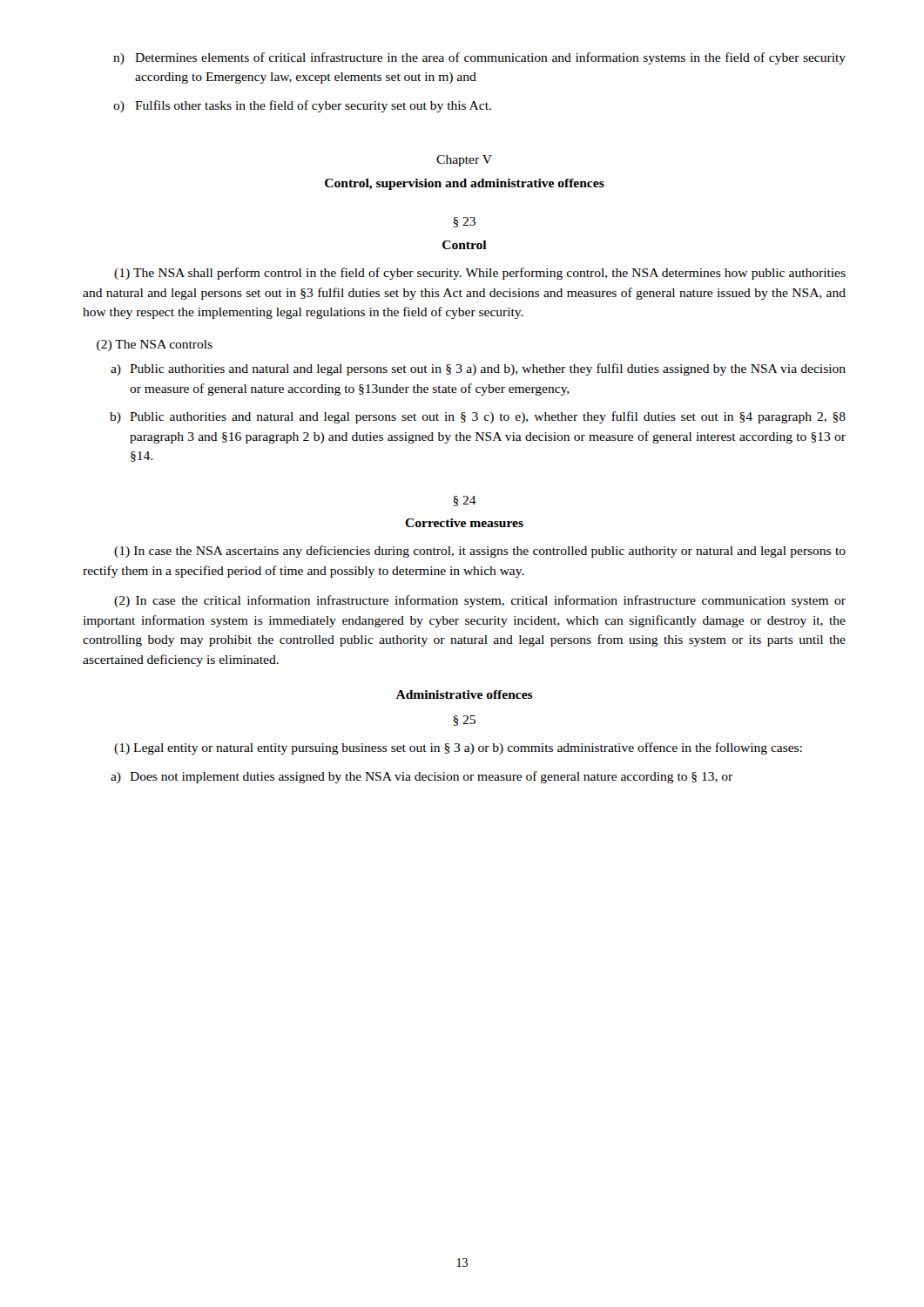Select the list item with the text "a) Public authorities and natural and legal persons"
Viewport: 924px width, 1307px height.
(x=464, y=379)
